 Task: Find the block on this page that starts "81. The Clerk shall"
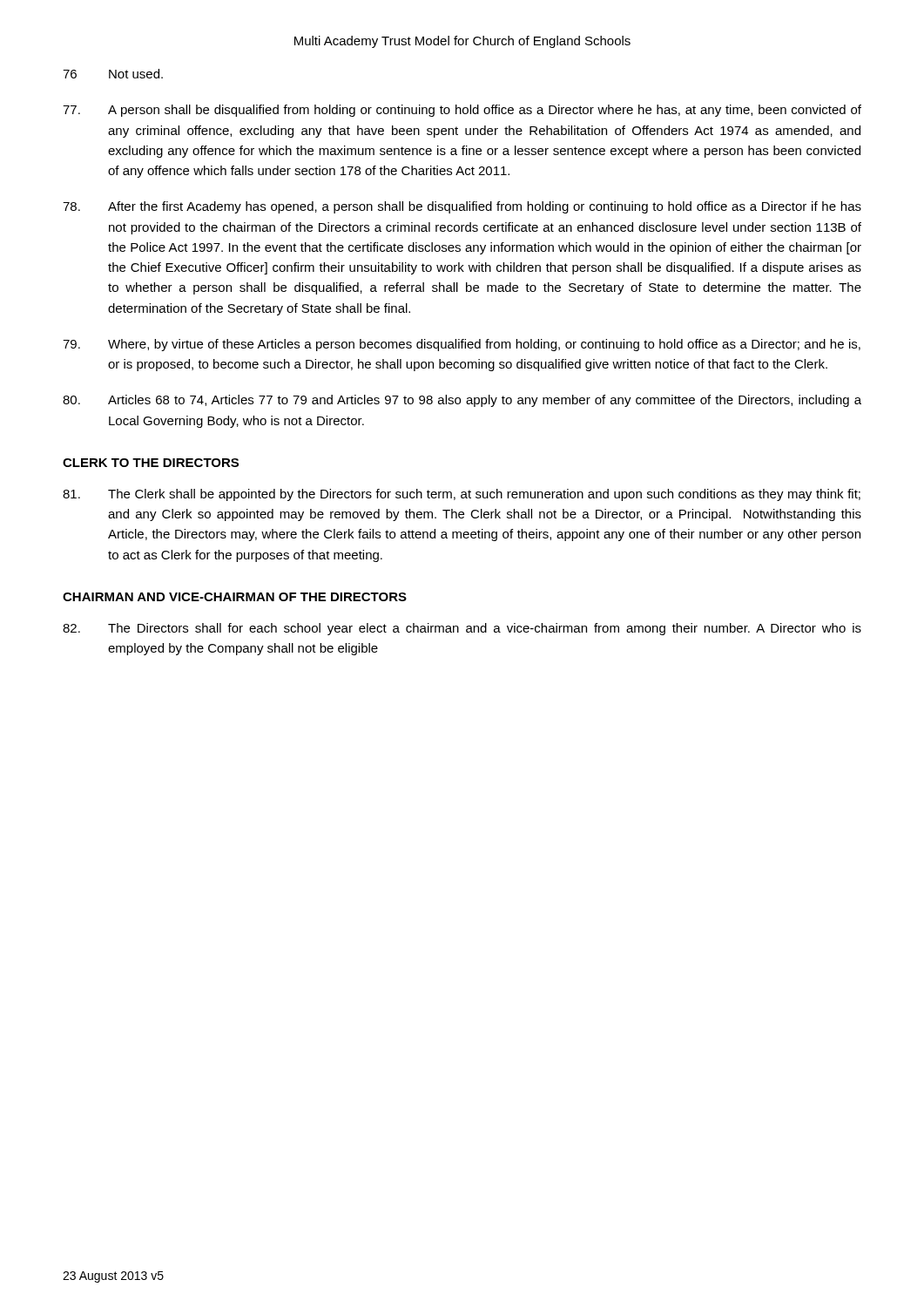click(x=462, y=524)
